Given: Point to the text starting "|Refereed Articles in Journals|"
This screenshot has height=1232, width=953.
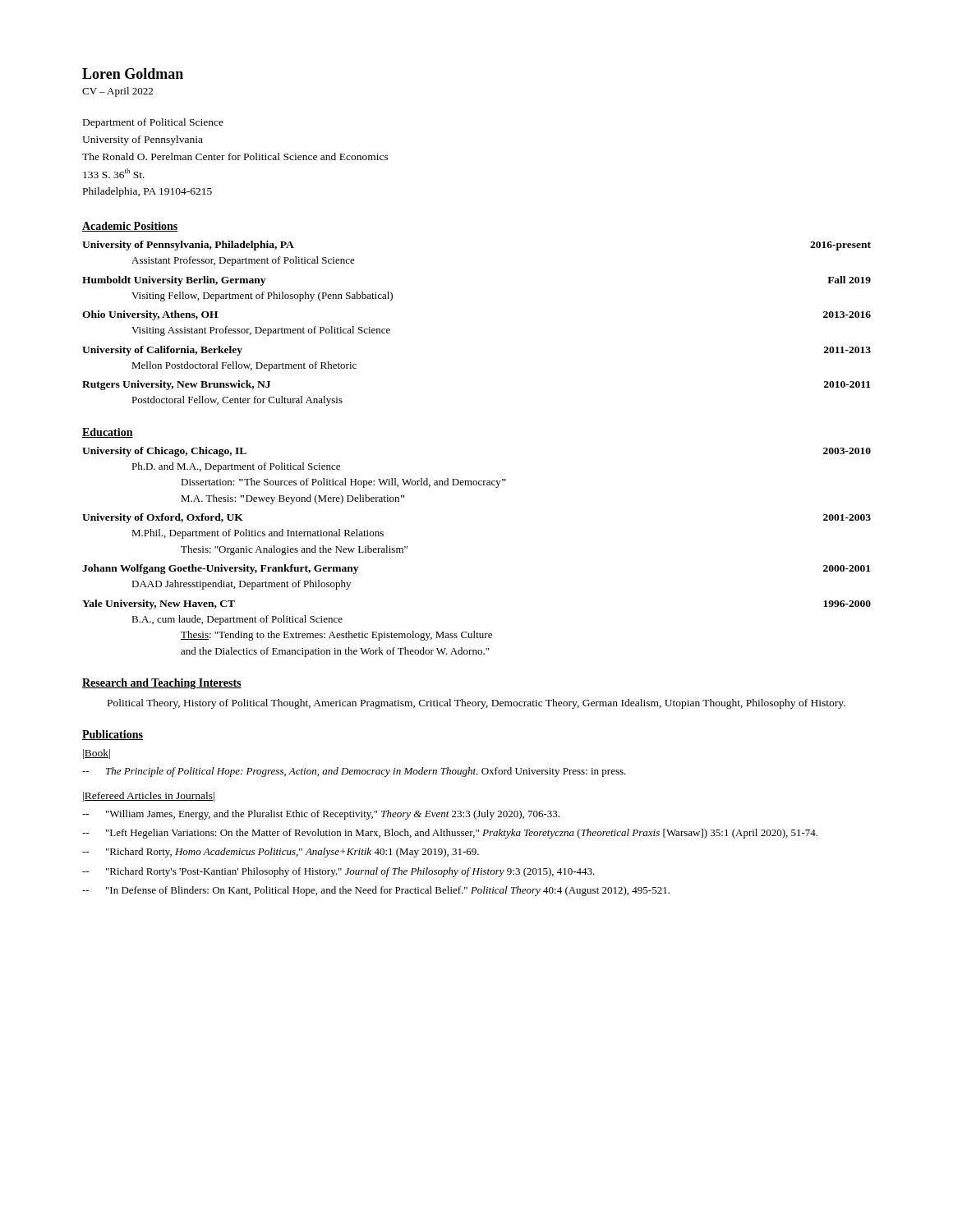Looking at the screenshot, I should point(149,796).
